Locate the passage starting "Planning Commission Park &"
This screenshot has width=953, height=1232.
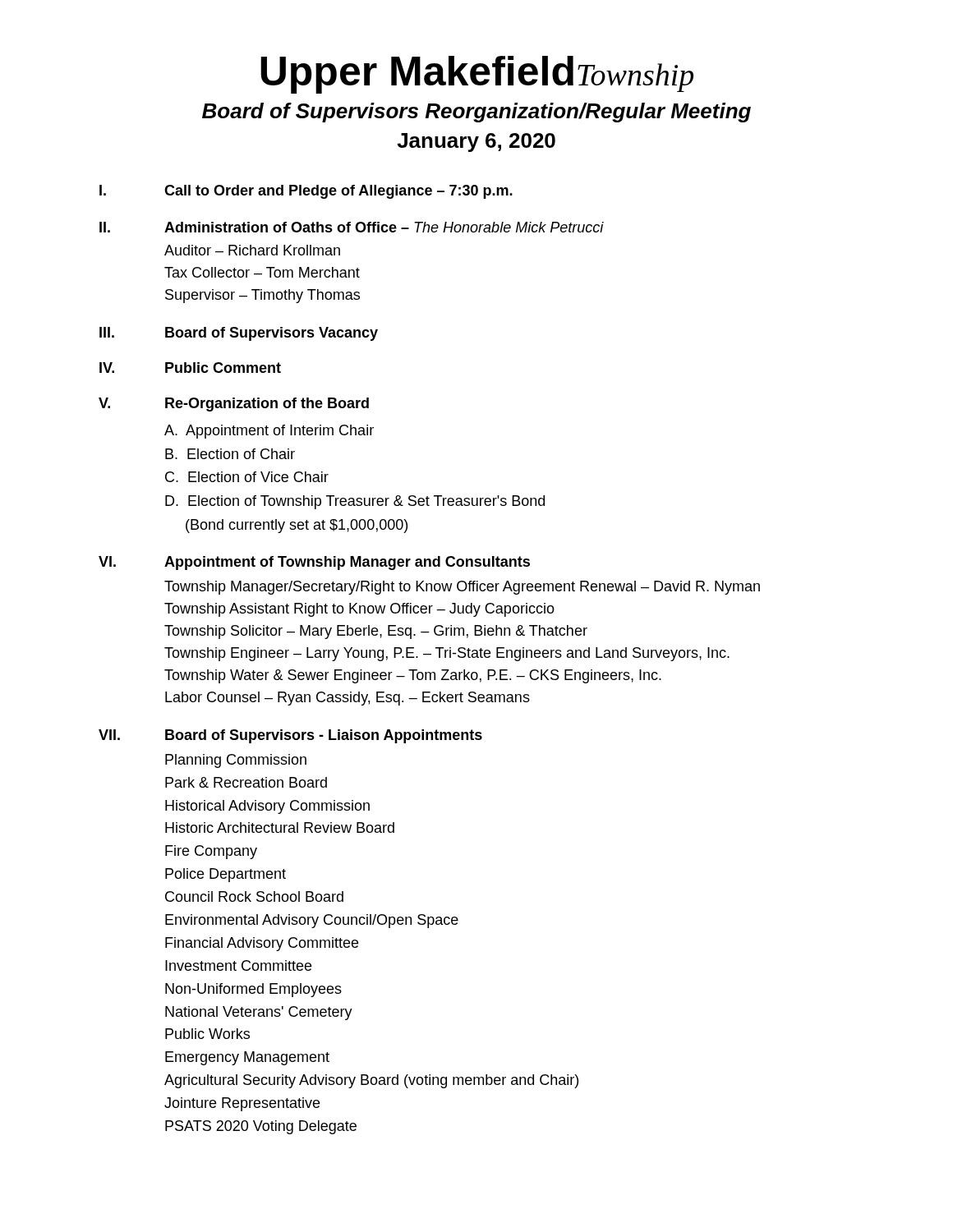(236, 761)
